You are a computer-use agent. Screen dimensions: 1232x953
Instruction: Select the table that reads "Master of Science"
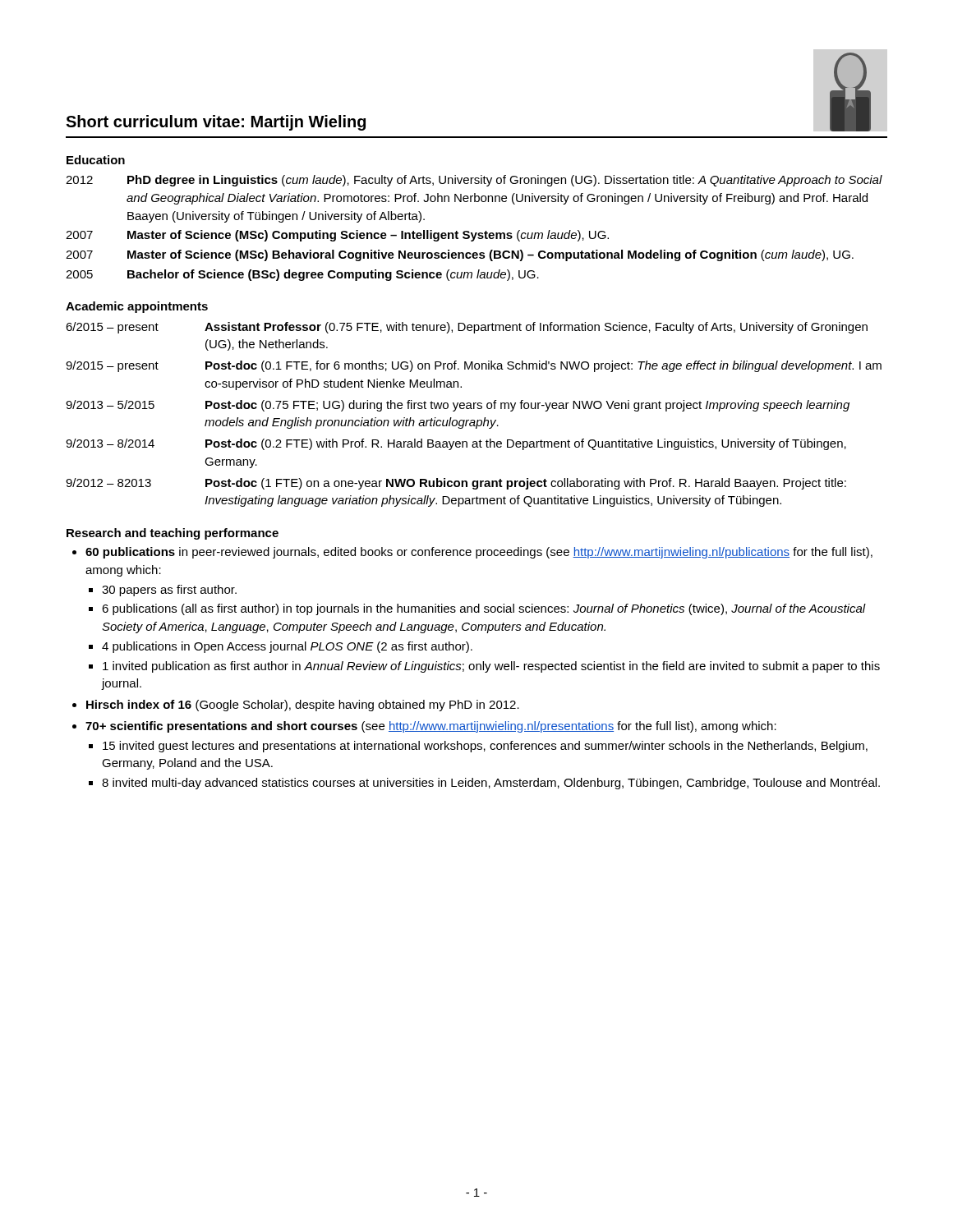[x=476, y=227]
